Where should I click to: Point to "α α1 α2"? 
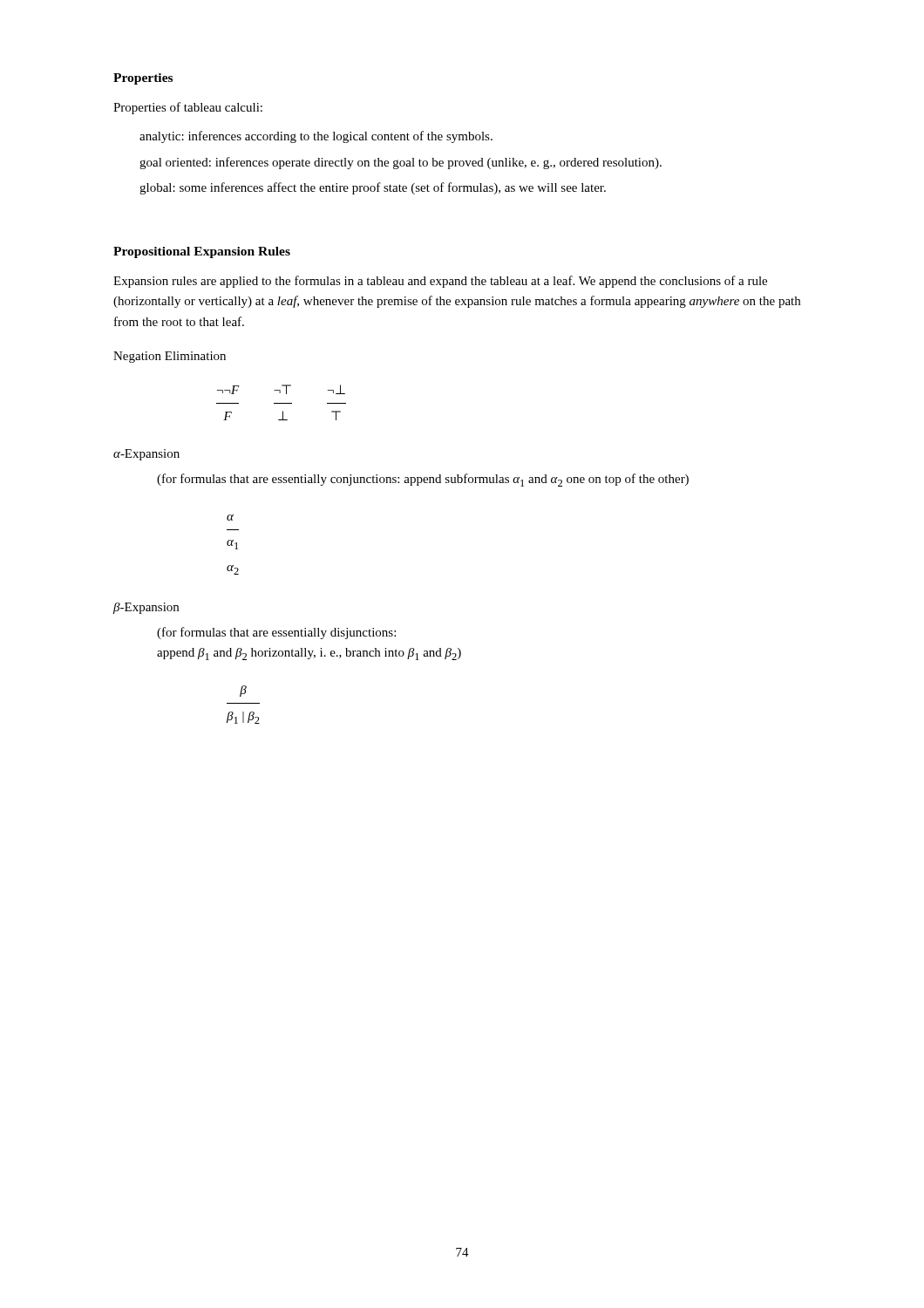(x=233, y=543)
